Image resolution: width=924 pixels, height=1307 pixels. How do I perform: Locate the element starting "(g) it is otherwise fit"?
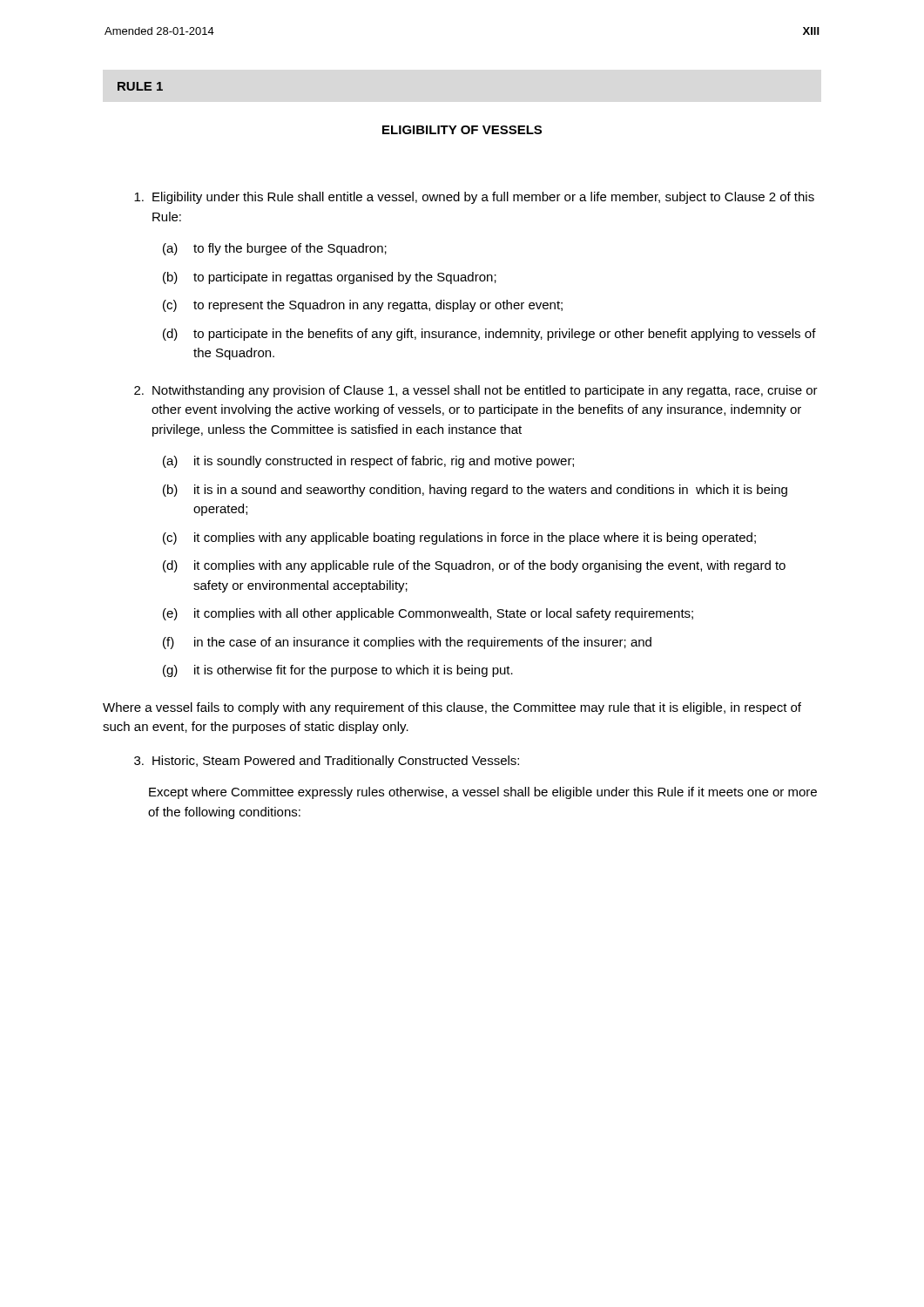(x=338, y=670)
